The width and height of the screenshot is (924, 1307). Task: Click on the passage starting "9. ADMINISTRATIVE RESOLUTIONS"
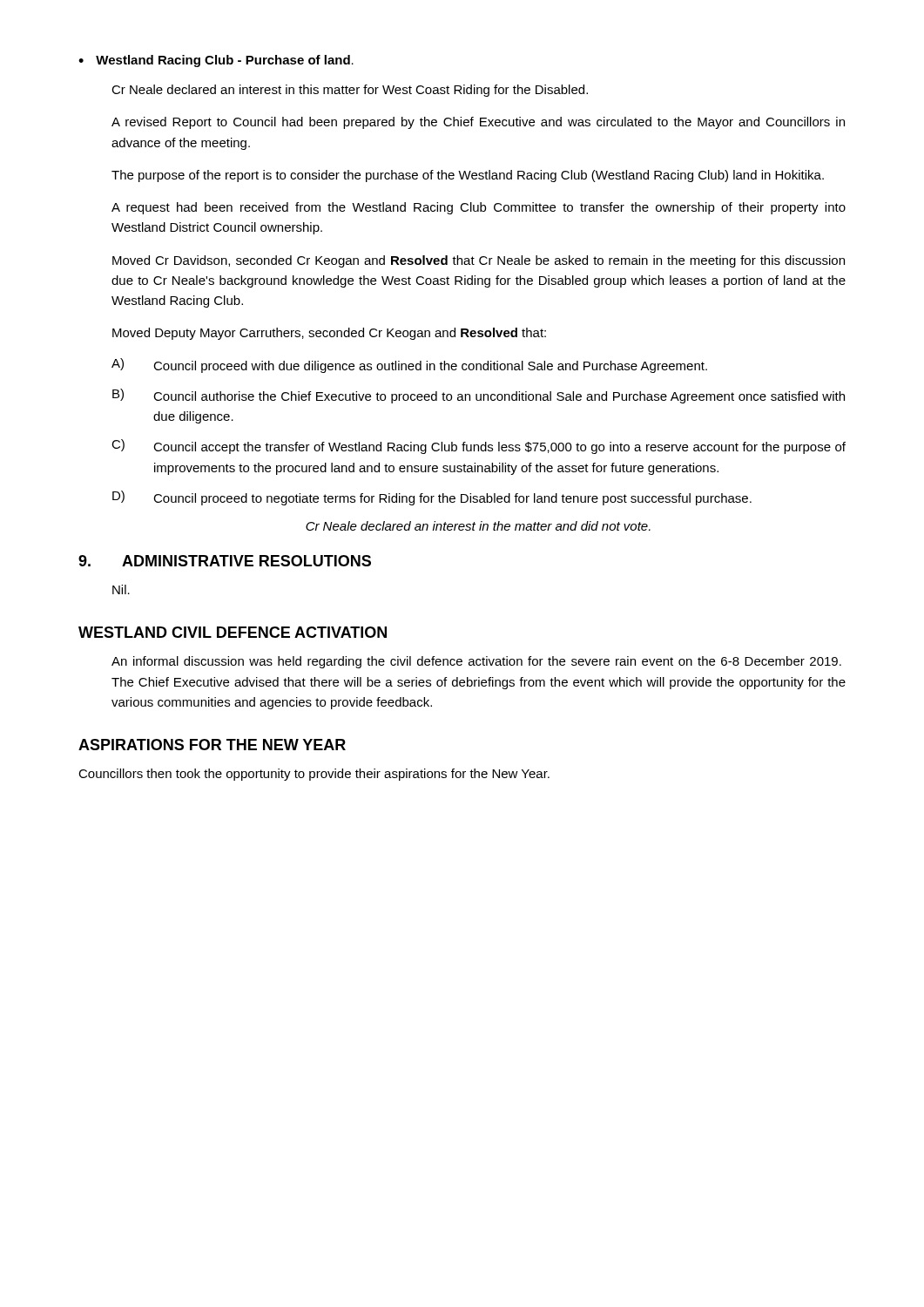tap(225, 562)
